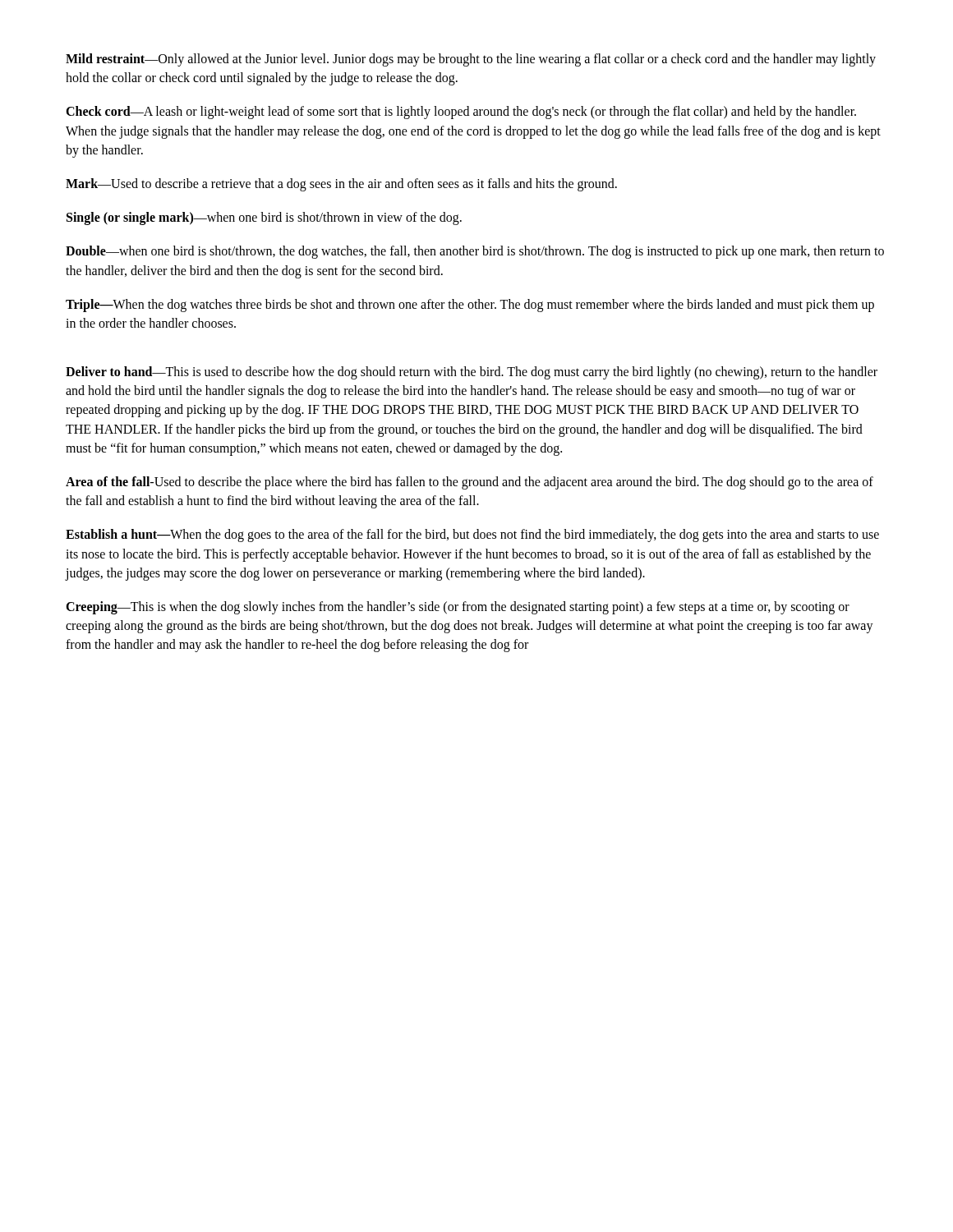This screenshot has height=1232, width=953.
Task: Point to the block starting "Single (or single mark)—when one bird"
Action: (x=264, y=218)
